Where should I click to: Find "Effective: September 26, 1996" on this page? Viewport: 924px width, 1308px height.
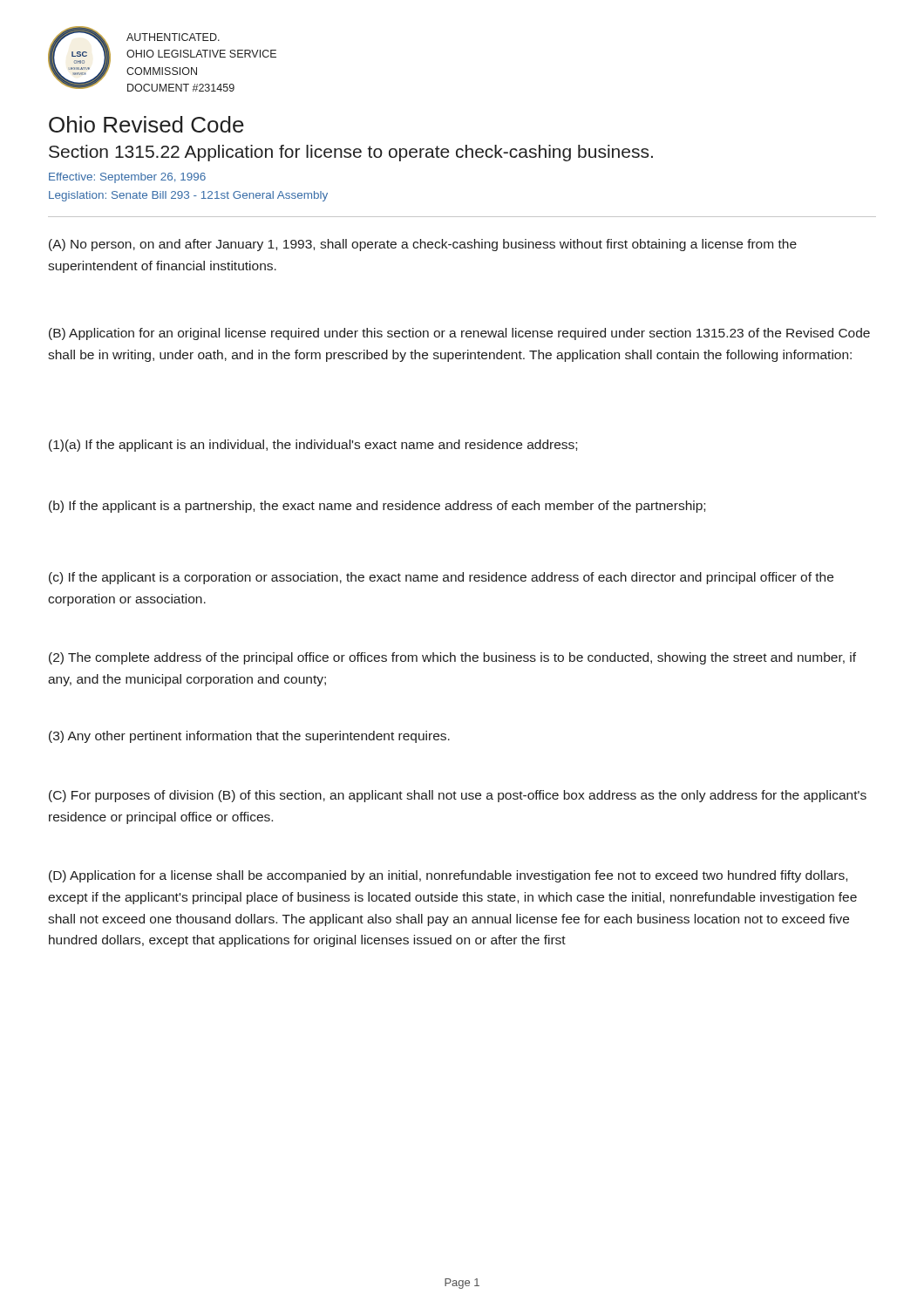(127, 178)
